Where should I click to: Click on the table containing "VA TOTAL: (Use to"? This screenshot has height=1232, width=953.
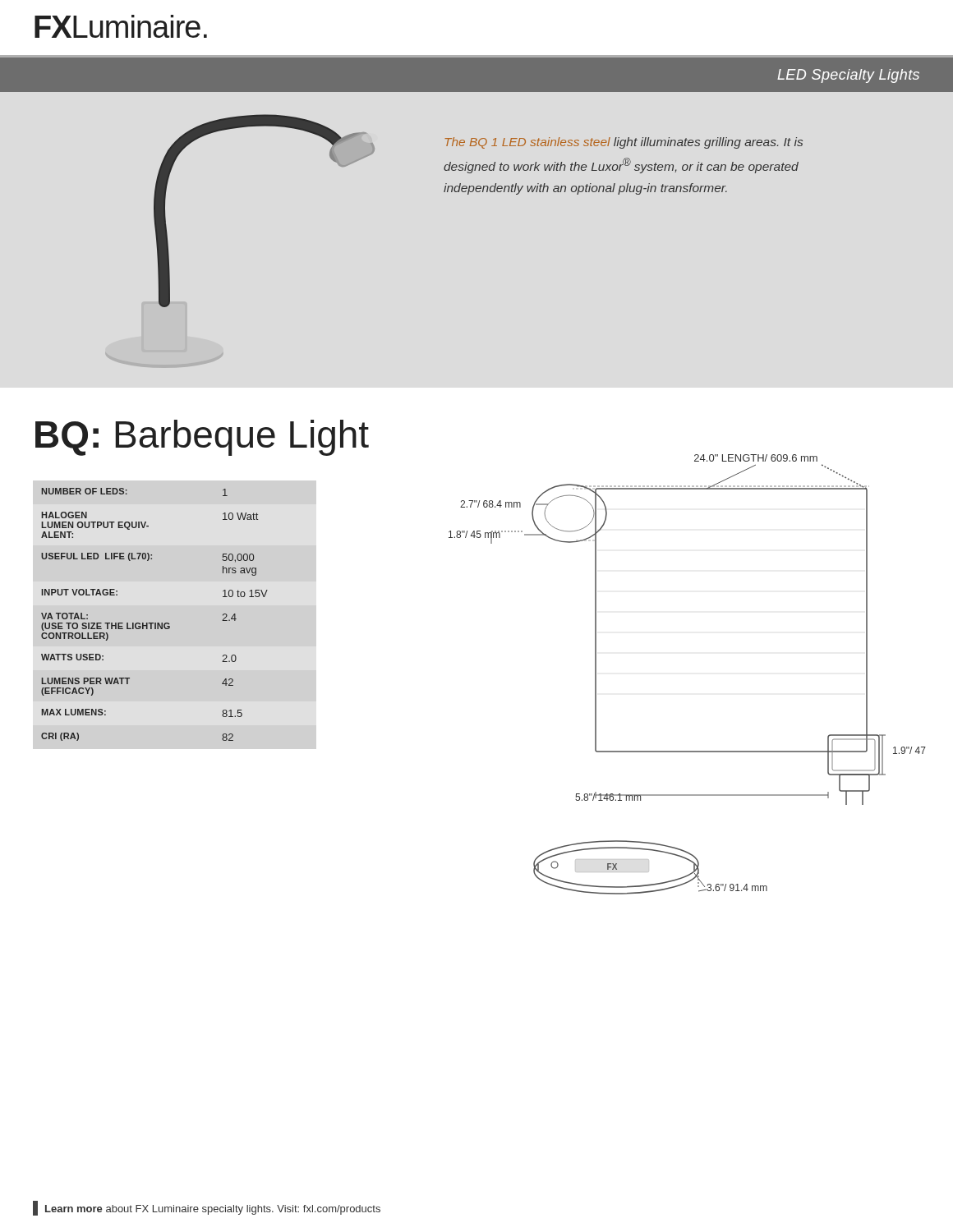175,615
